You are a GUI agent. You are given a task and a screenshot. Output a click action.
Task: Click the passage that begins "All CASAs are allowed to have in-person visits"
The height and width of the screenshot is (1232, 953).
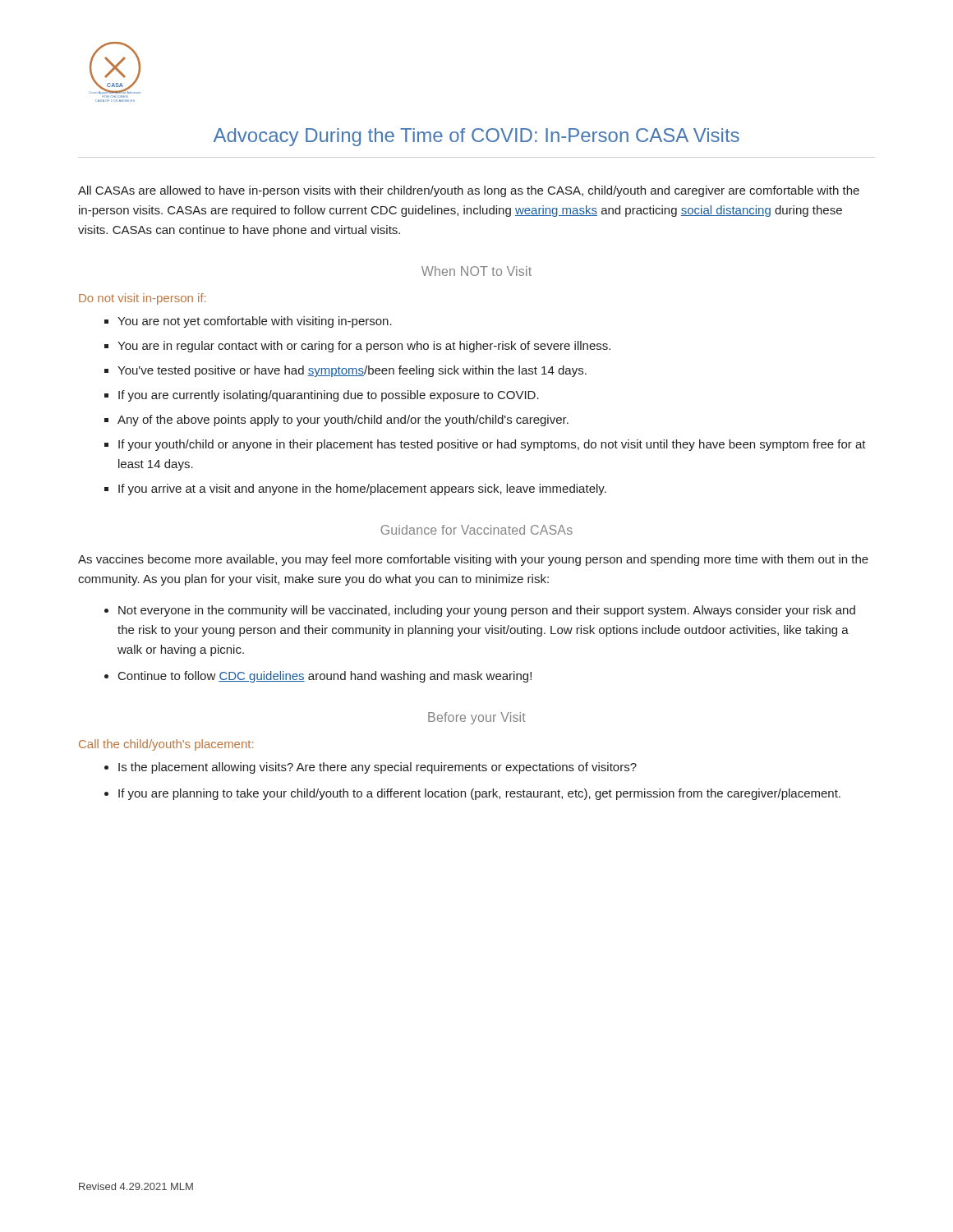point(469,210)
